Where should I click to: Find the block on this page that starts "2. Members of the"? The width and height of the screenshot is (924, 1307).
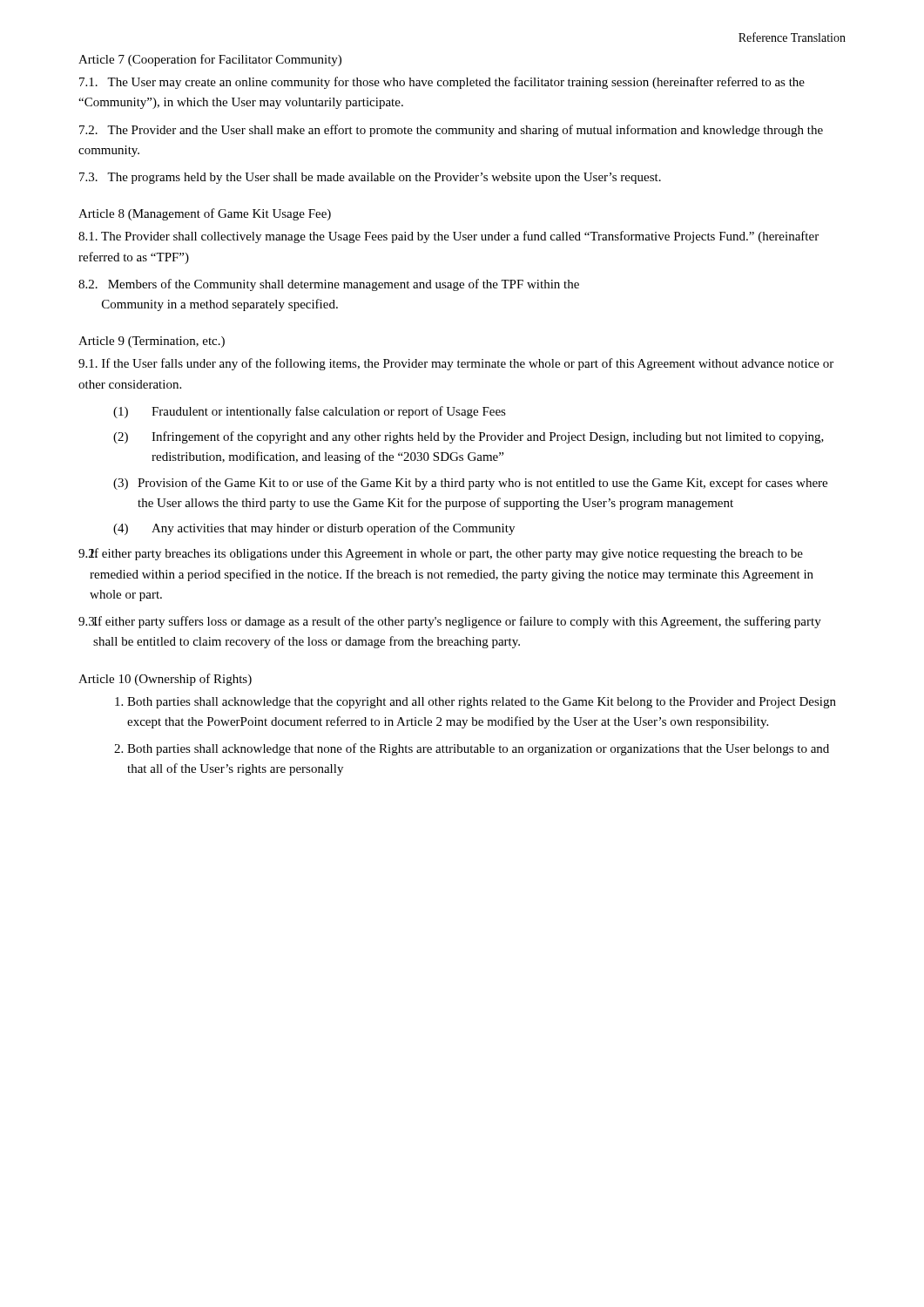click(329, 294)
